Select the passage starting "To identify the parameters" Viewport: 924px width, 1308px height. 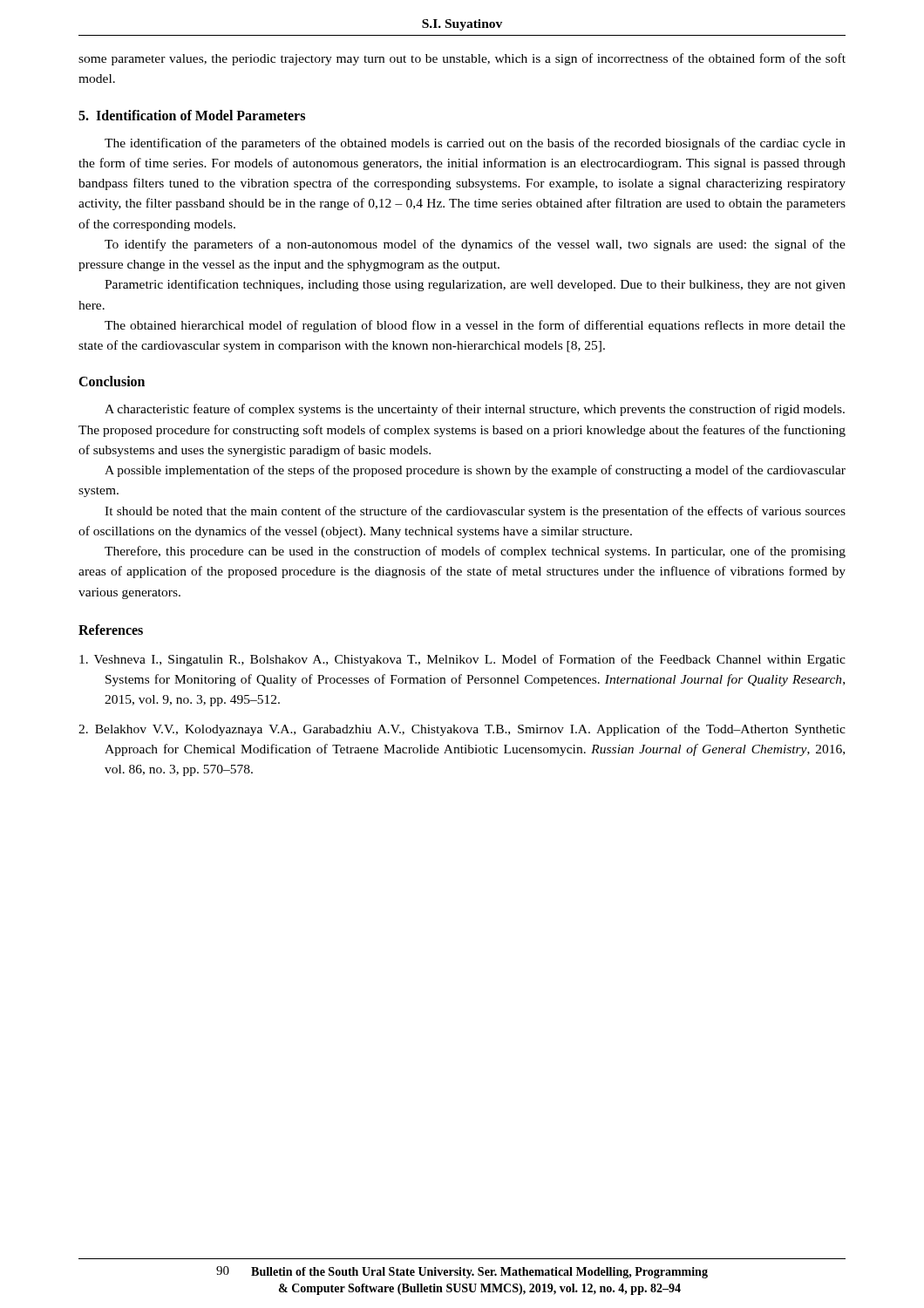(462, 254)
